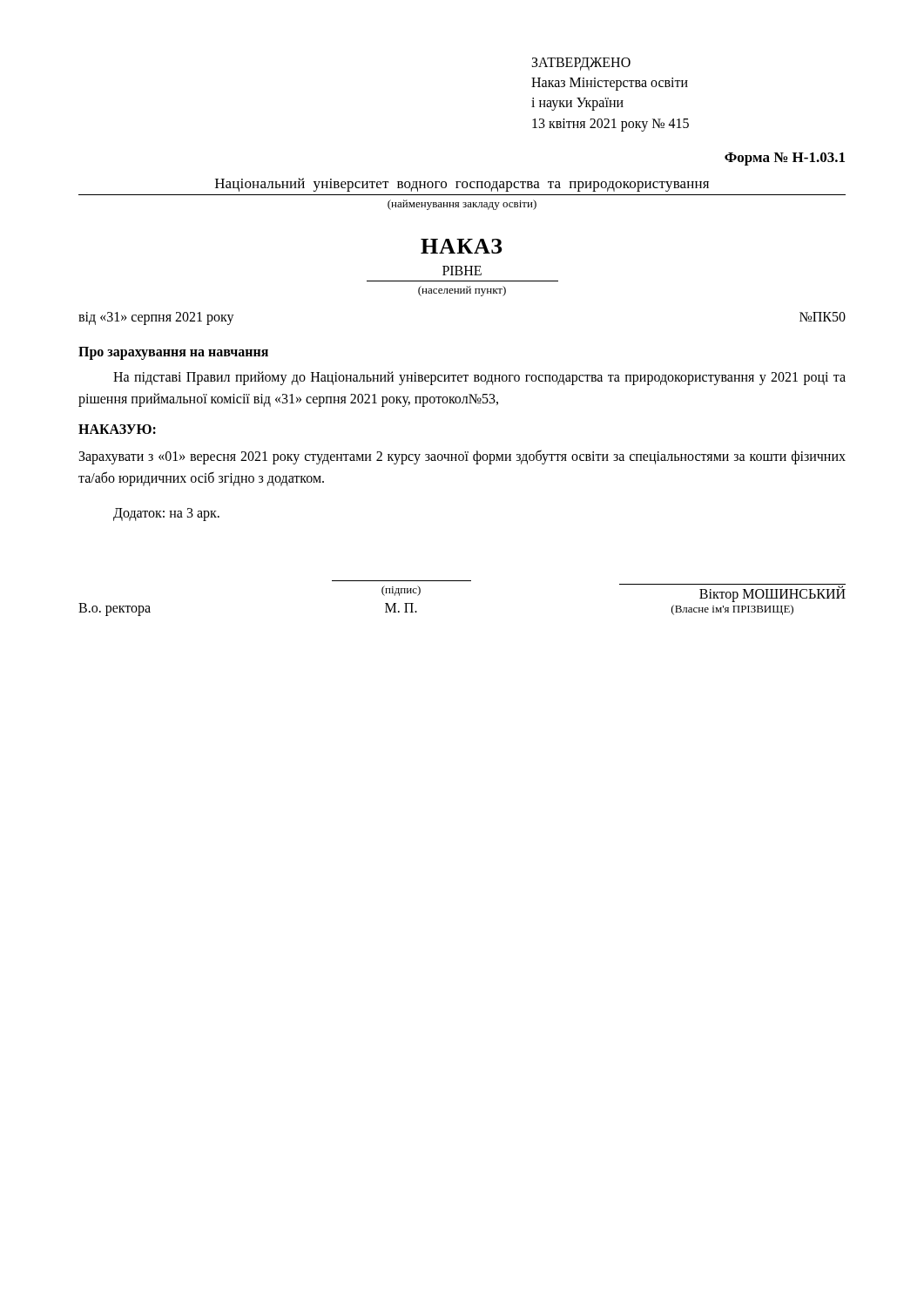Locate the text that reads "Віктор МОШИНСЬКИЙ"
Viewport: 924px width, 1307px height.
[772, 594]
